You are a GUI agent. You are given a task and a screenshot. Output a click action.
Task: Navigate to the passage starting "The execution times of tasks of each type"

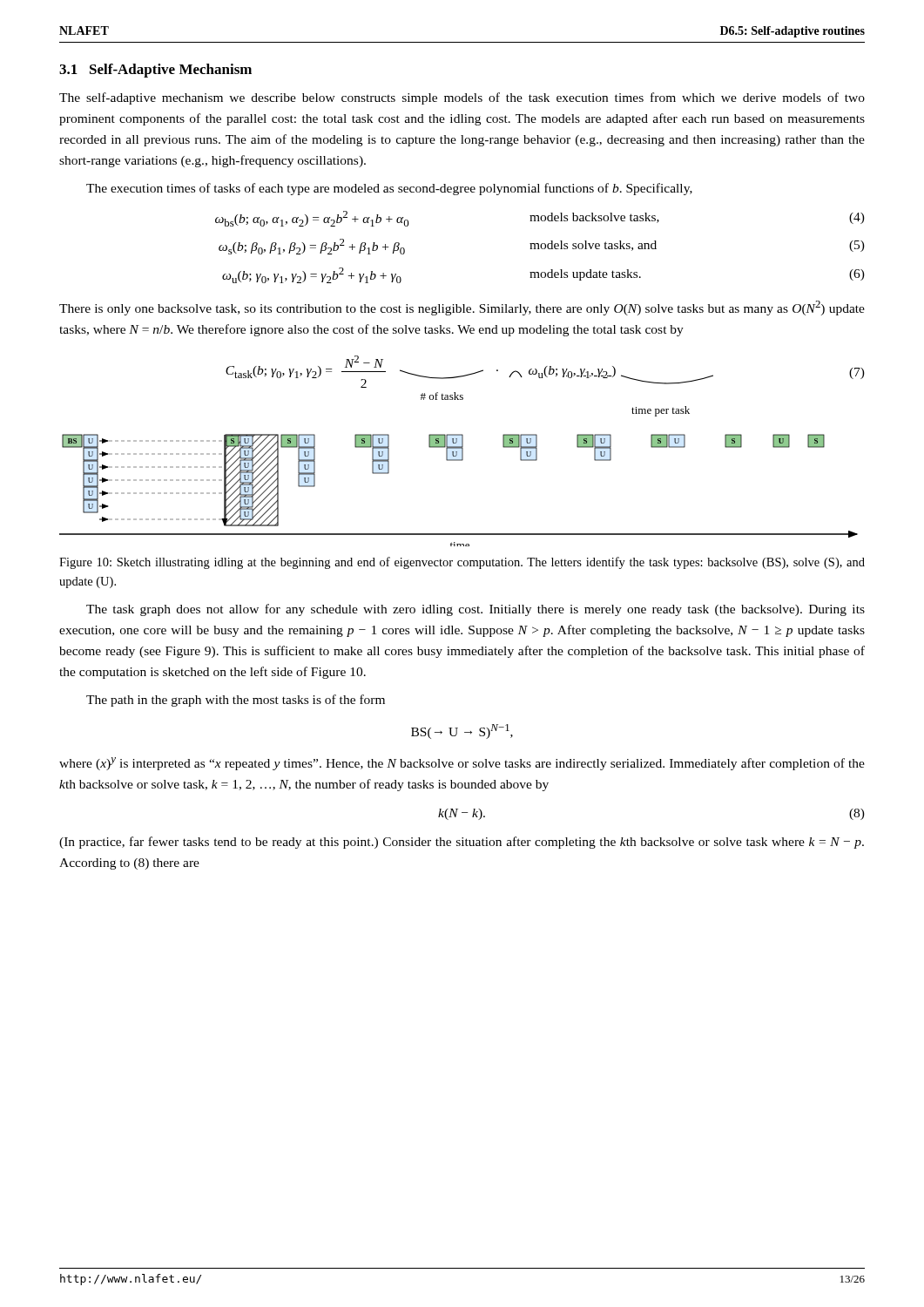[389, 188]
